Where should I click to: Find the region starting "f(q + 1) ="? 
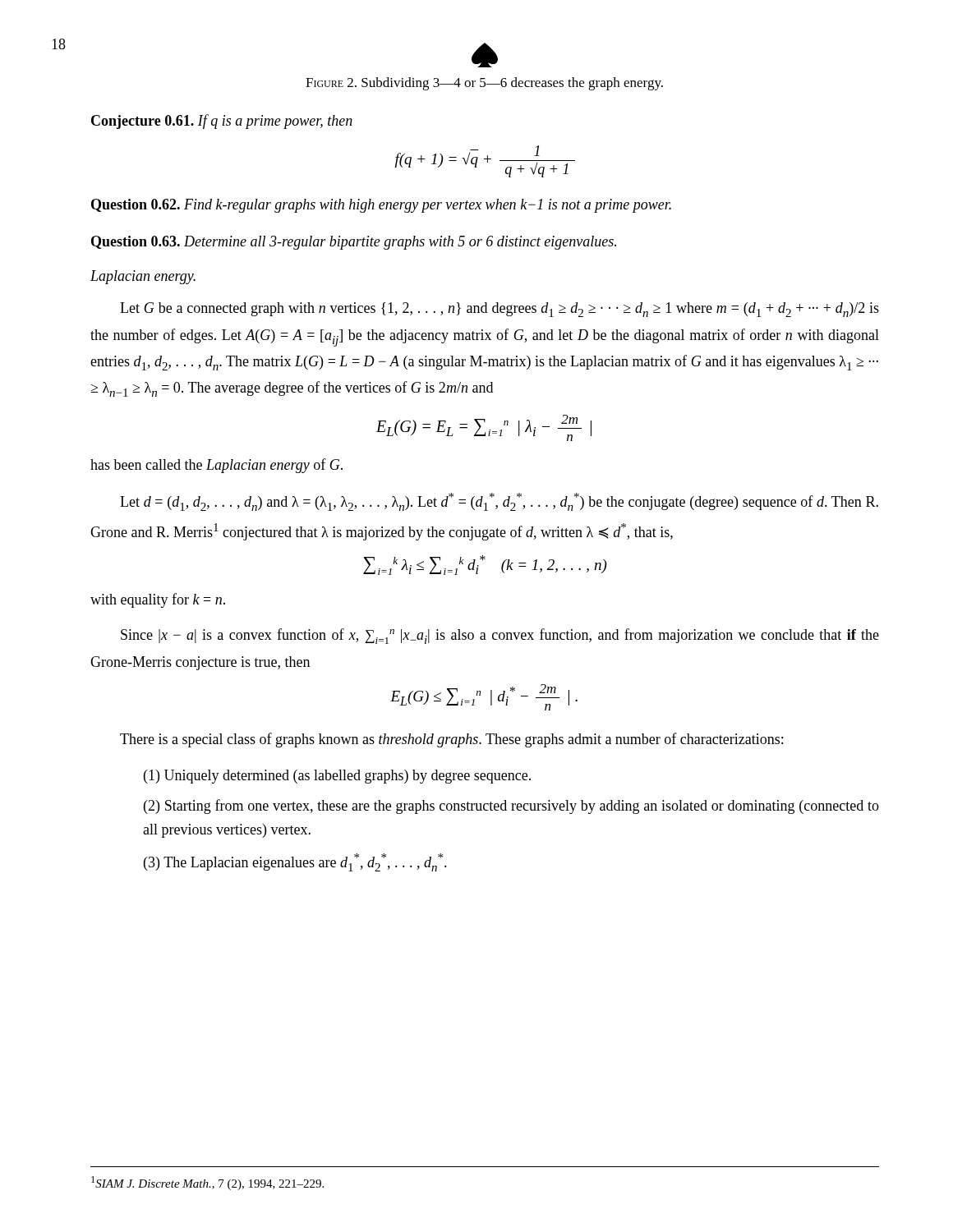(485, 160)
